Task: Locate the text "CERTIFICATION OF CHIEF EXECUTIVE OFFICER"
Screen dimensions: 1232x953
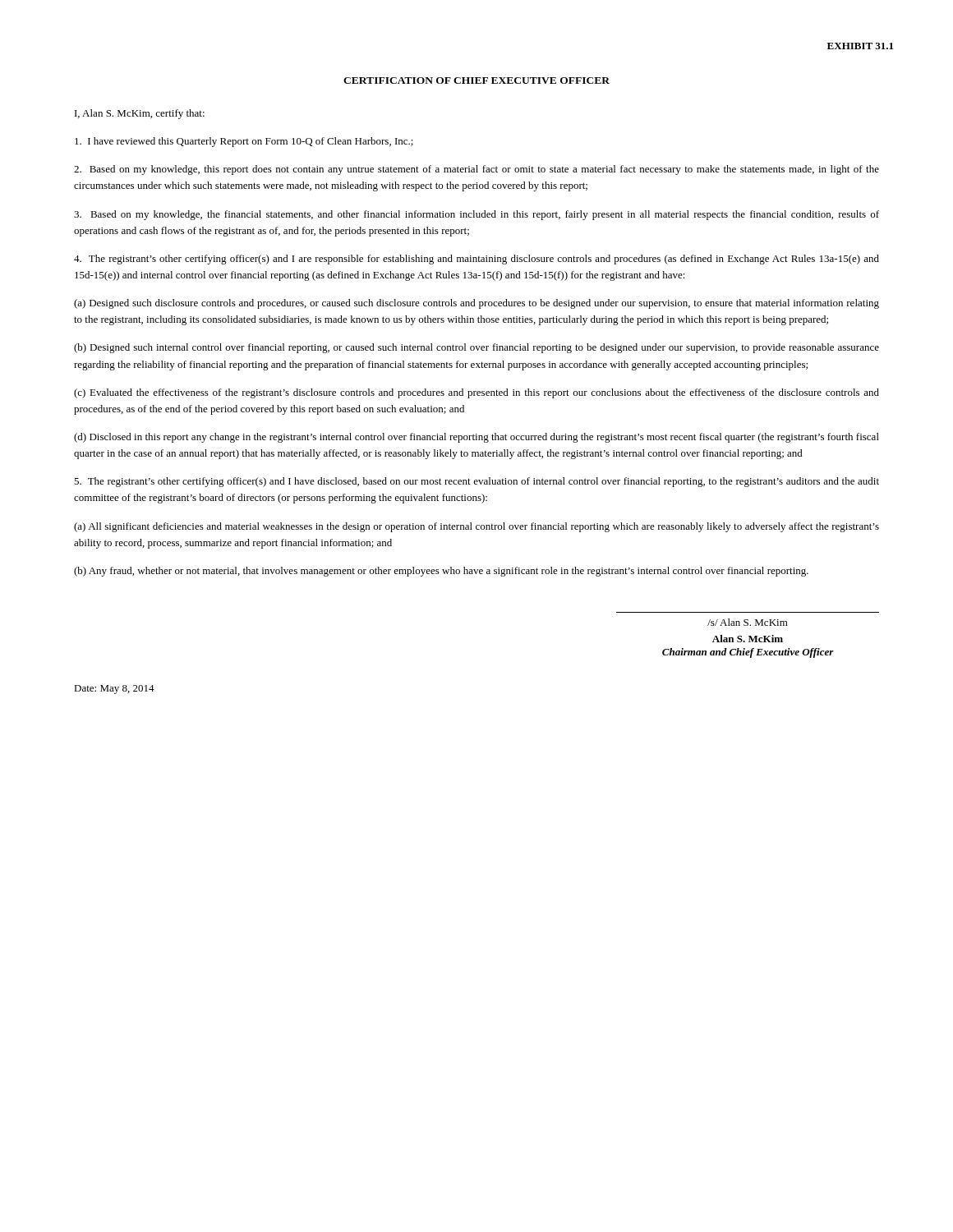Action: point(476,80)
